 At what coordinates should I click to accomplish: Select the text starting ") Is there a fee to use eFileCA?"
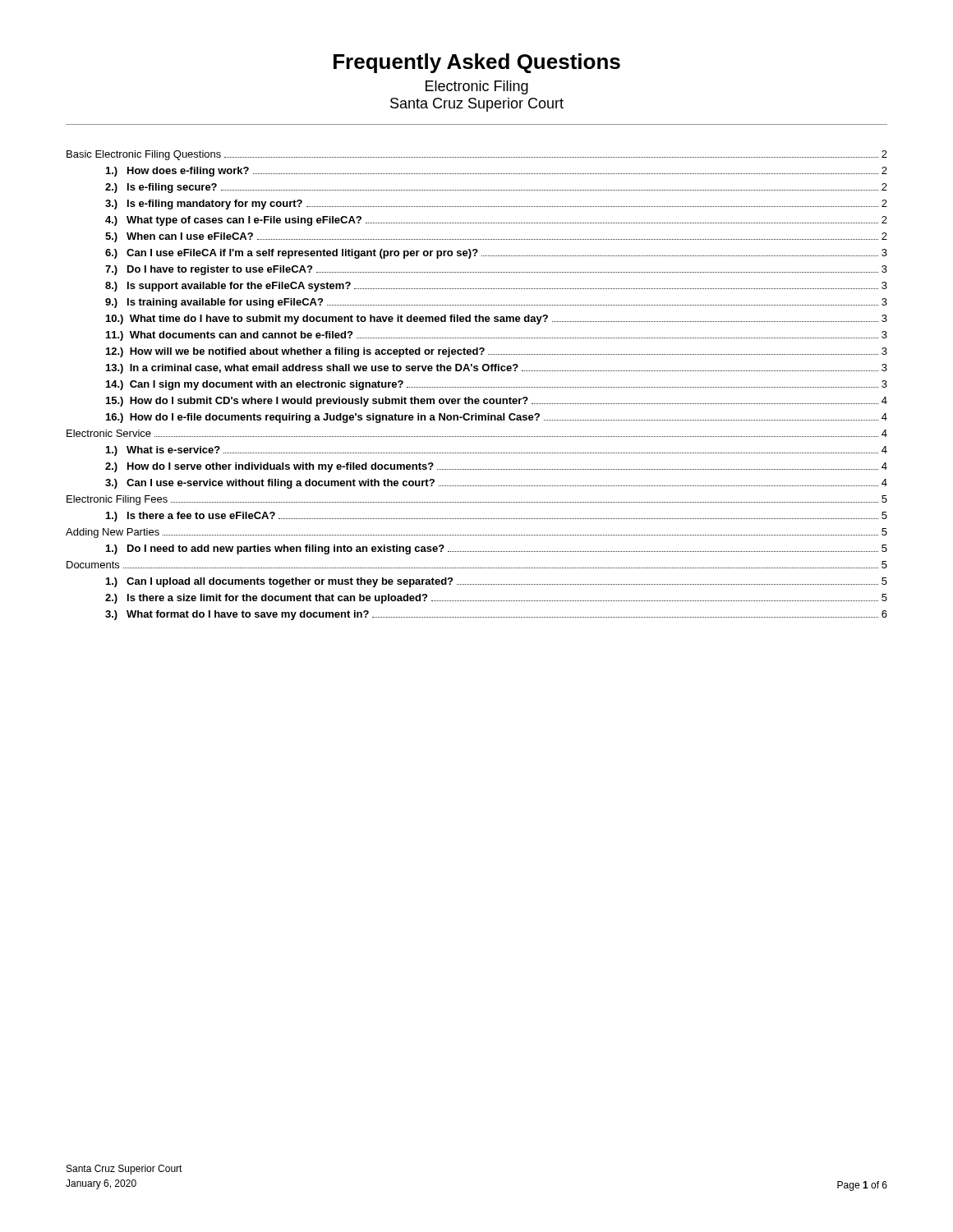496,515
